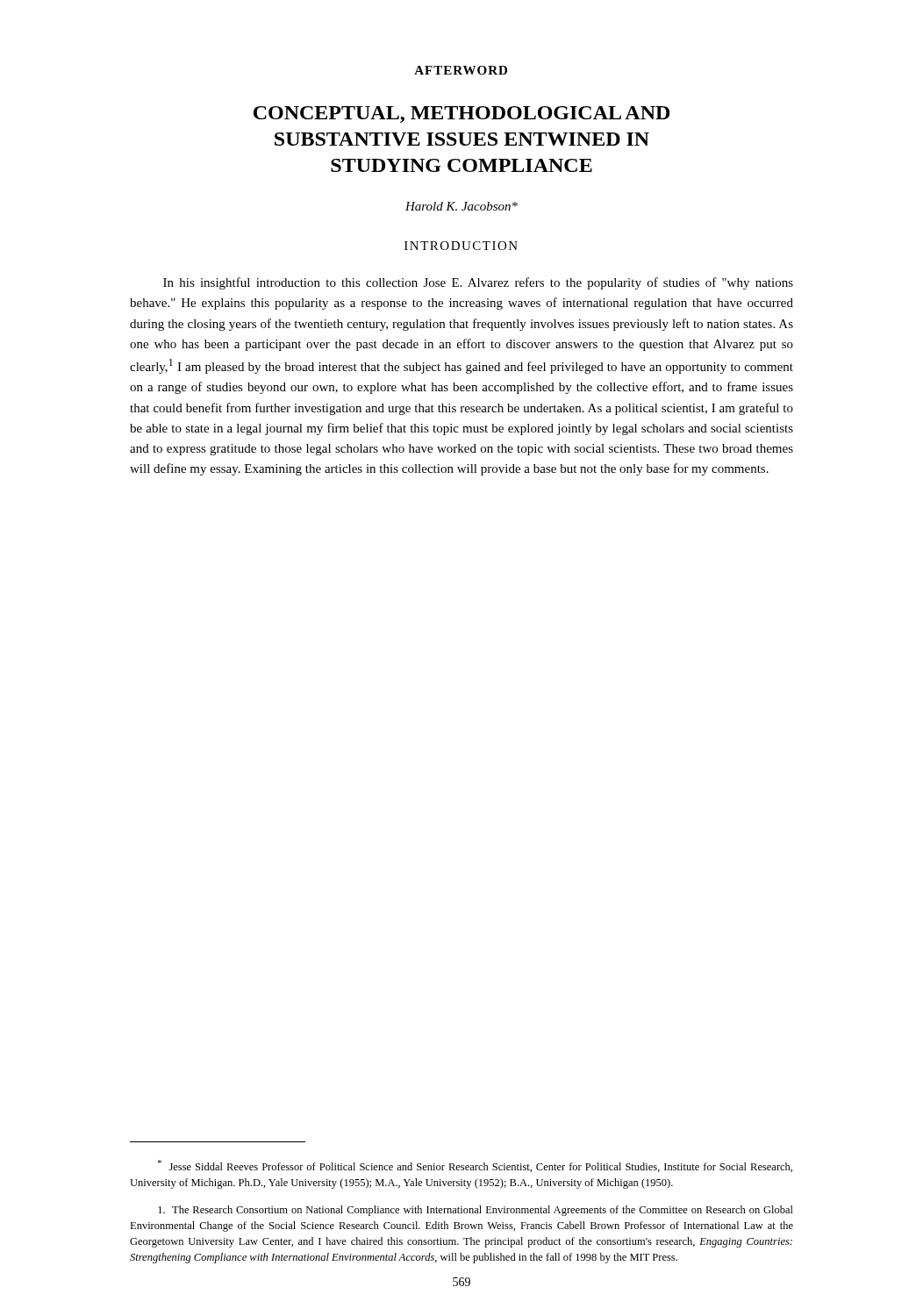Locate the title that opens with "CONCEPTUAL, METHODOLOGICAL ANDSUBSTANTIVE ISSUES ENTWINED INSTUDYING"
Screen dimensions: 1316x923
tap(462, 139)
